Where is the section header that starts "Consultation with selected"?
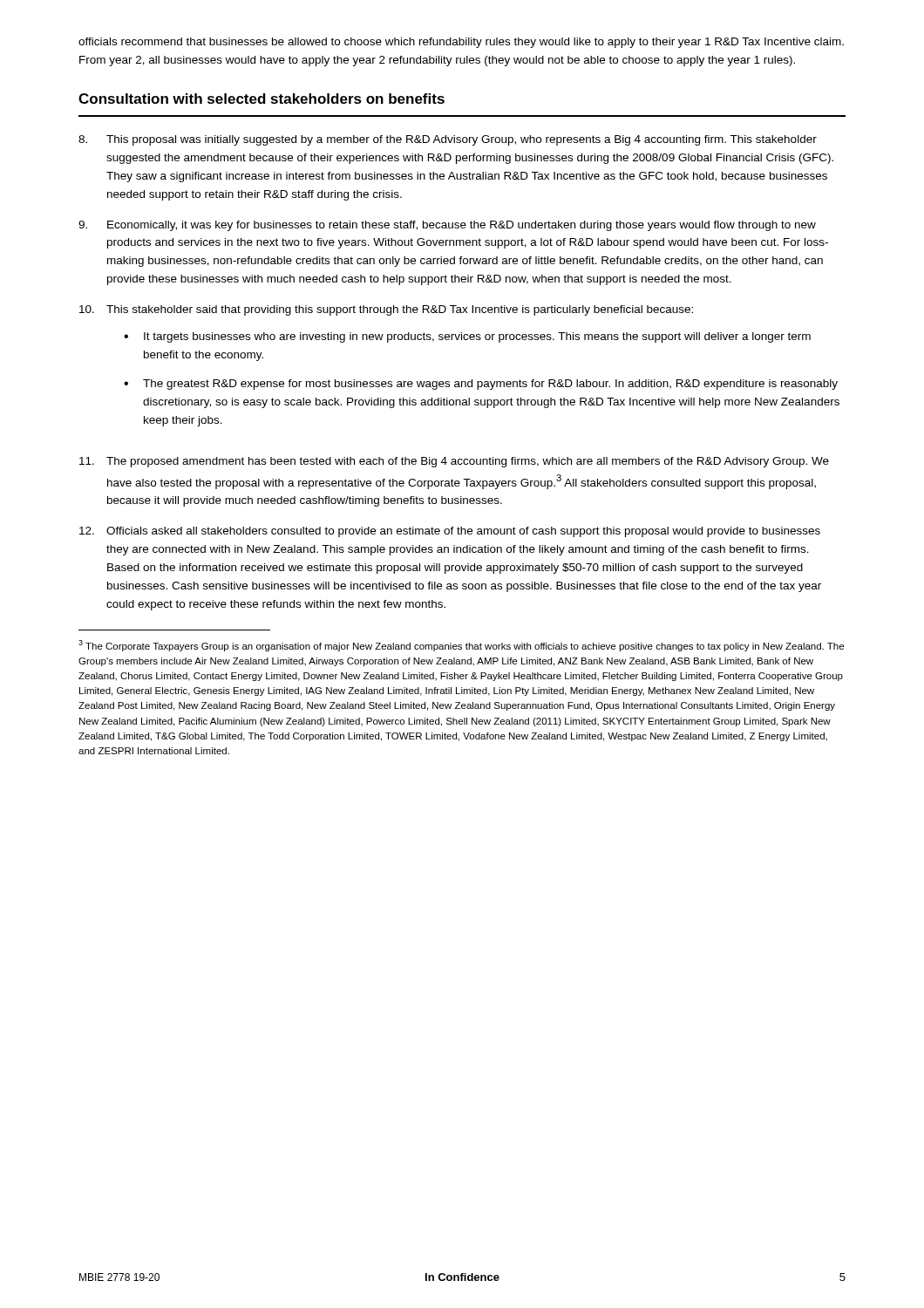Viewport: 924px width, 1308px height. pos(262,99)
